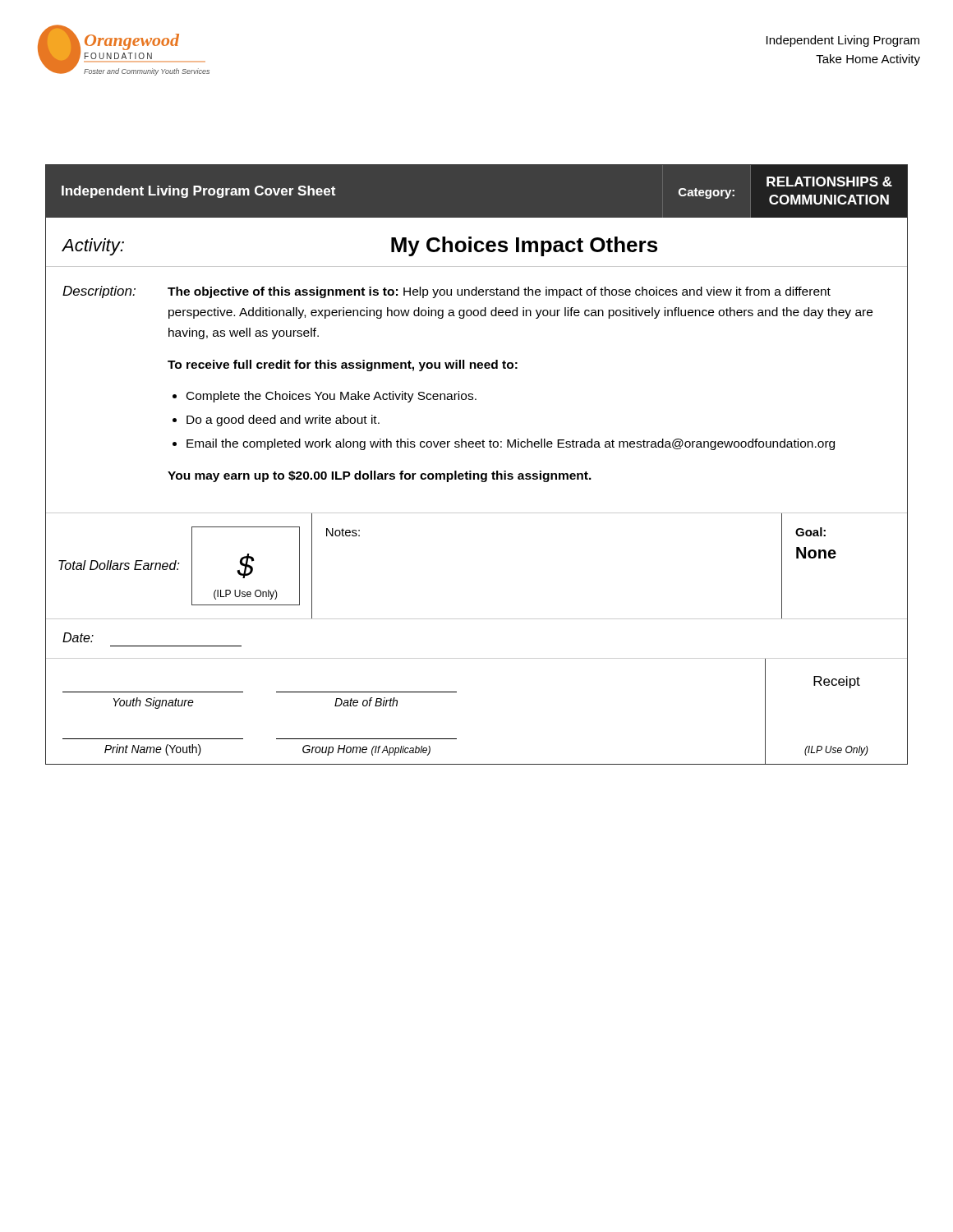The width and height of the screenshot is (953, 1232).
Task: Locate the title that reads "My Choices Impact Others"
Action: [524, 245]
